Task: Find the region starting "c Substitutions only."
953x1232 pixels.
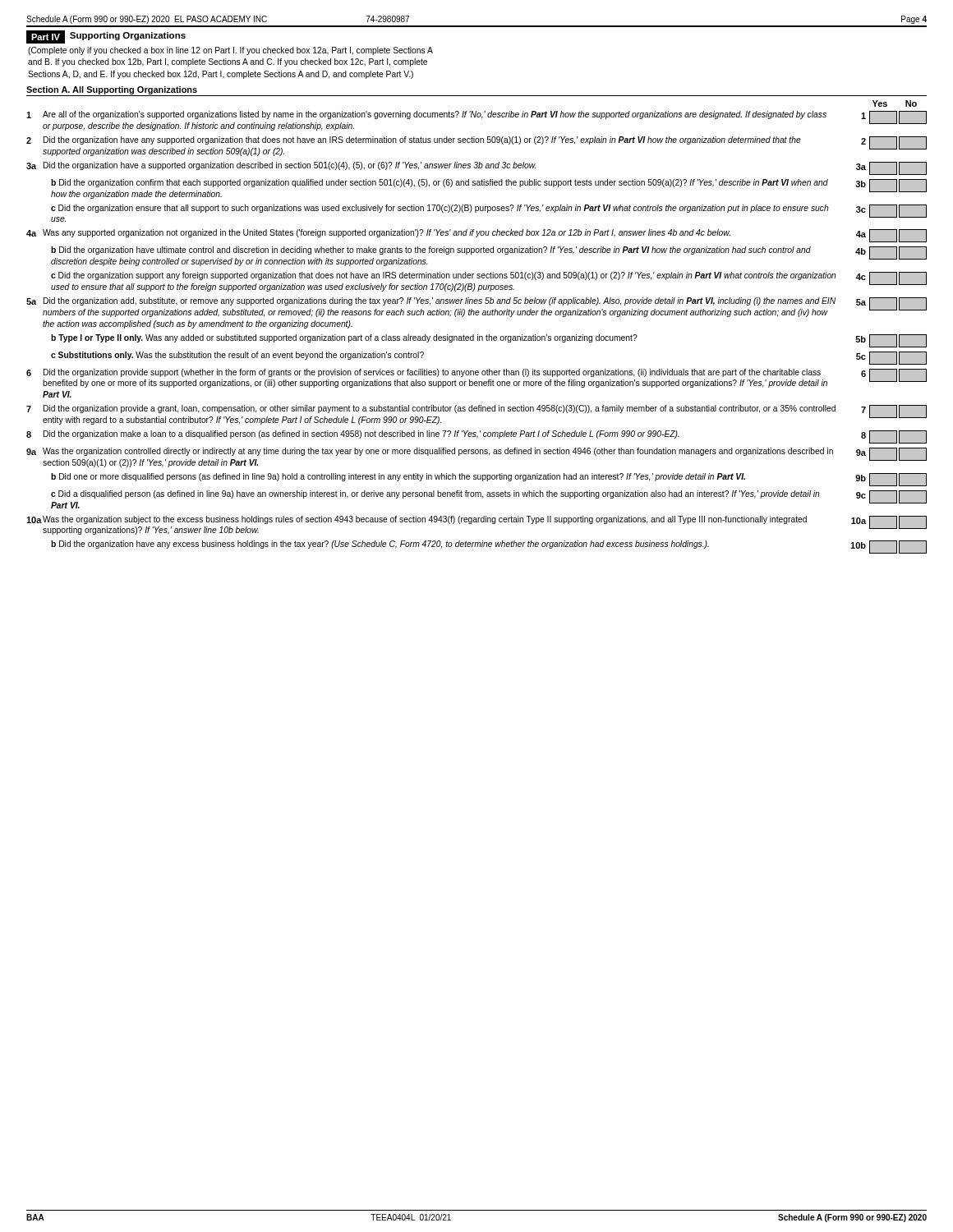Action: point(246,358)
